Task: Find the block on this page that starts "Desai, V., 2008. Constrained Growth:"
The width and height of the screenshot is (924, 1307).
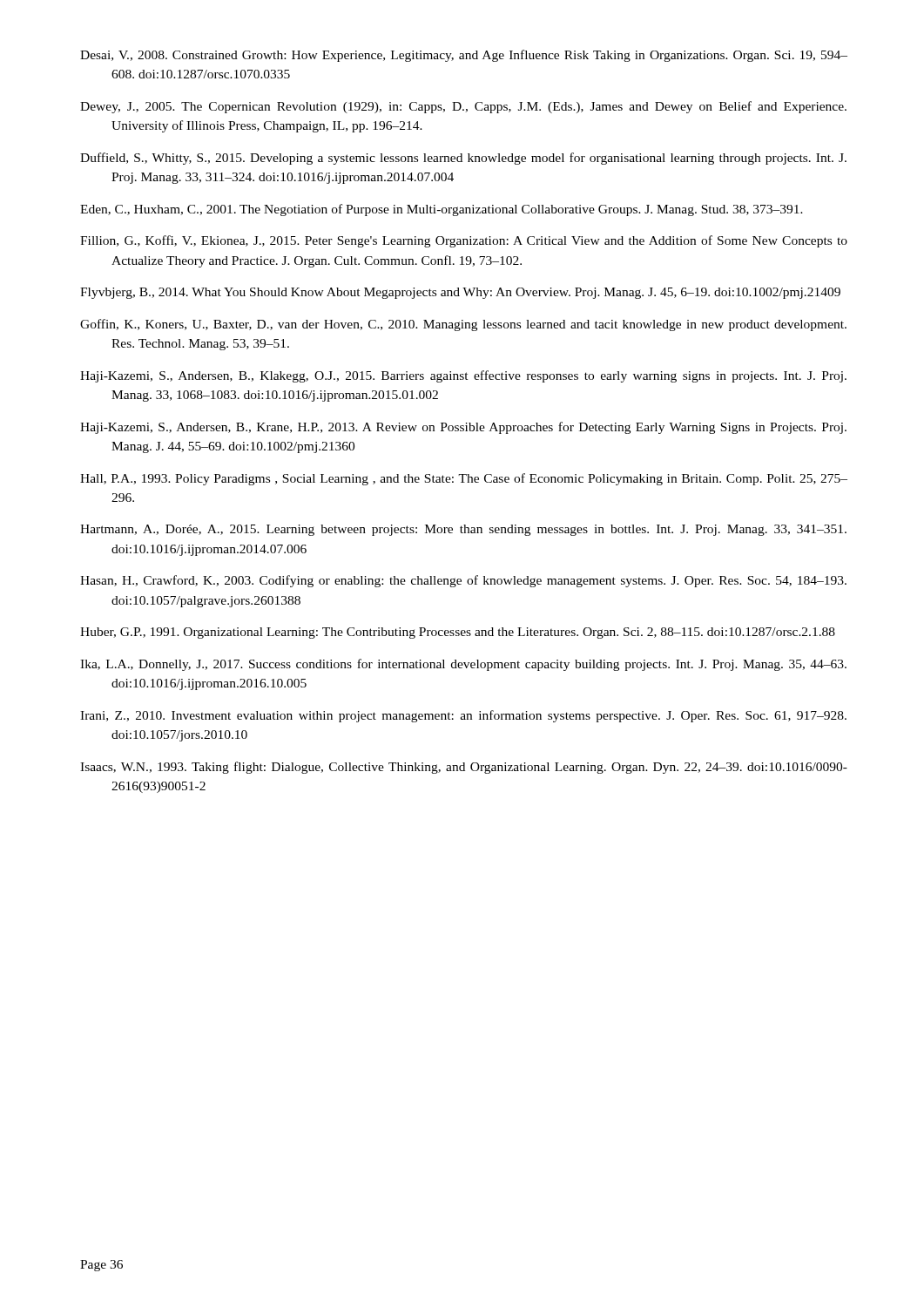Action: click(464, 64)
